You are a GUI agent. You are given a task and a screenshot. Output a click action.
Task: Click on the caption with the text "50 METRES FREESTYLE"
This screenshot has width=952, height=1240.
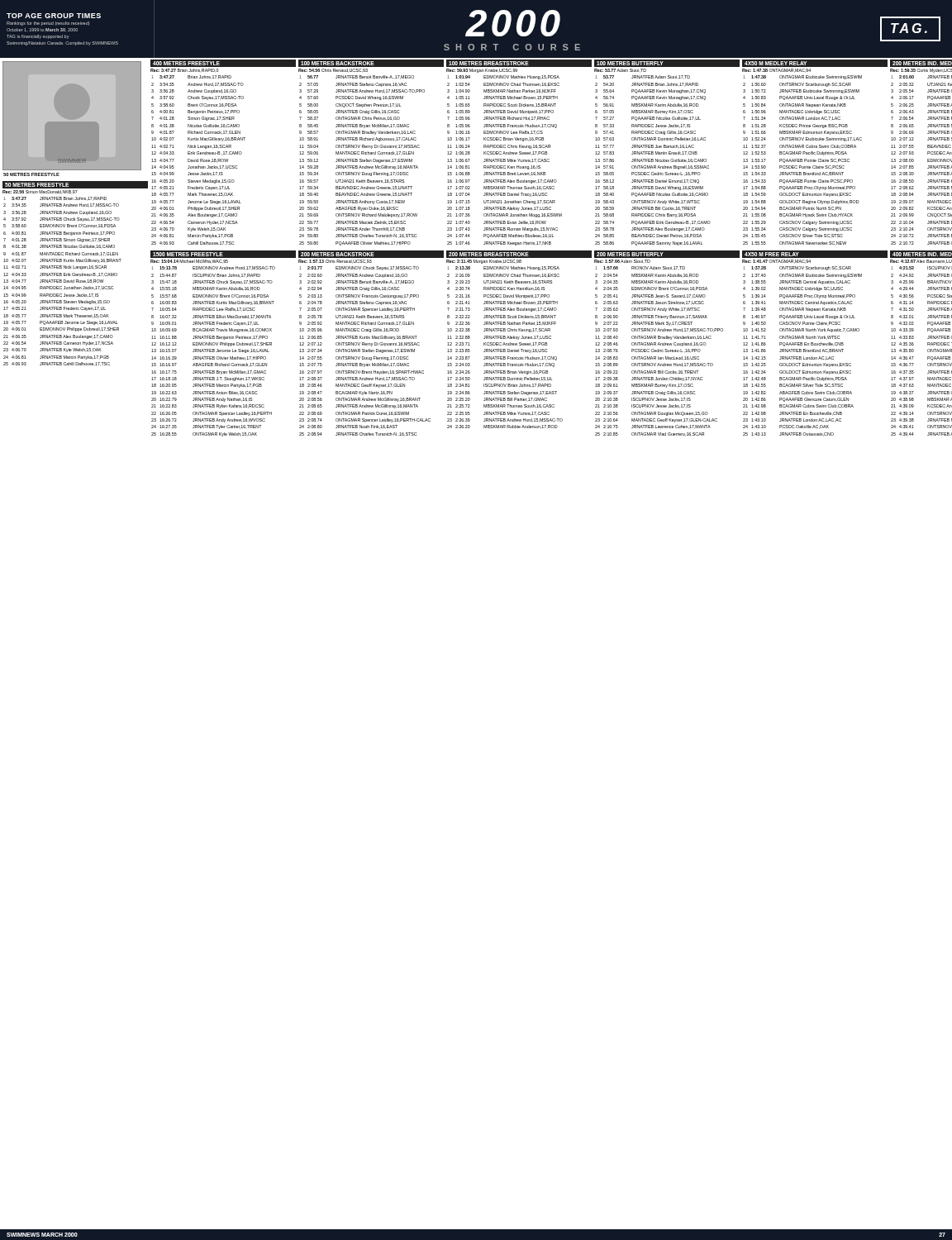[31, 174]
